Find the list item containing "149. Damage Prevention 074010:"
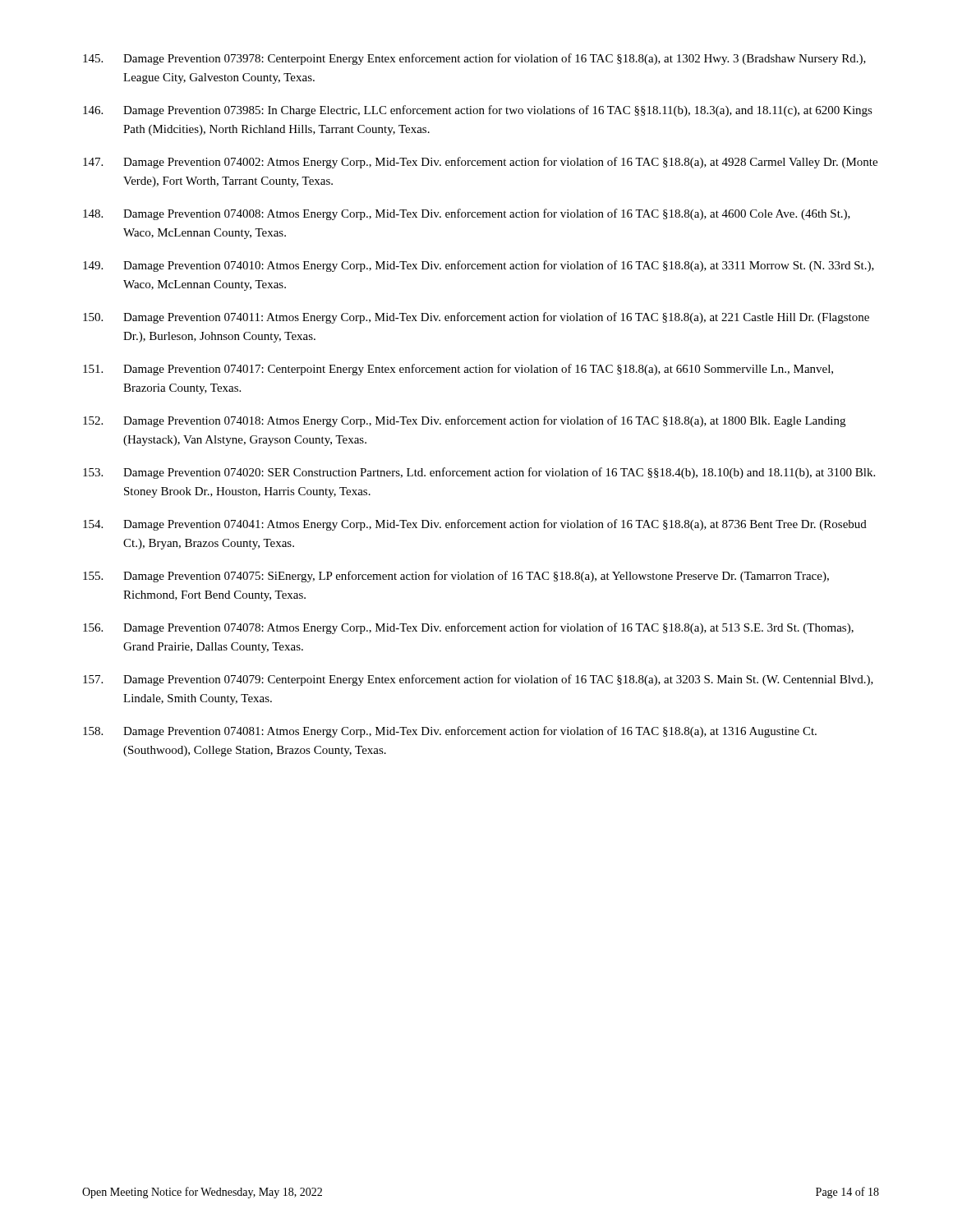The width and height of the screenshot is (953, 1232). coord(481,275)
